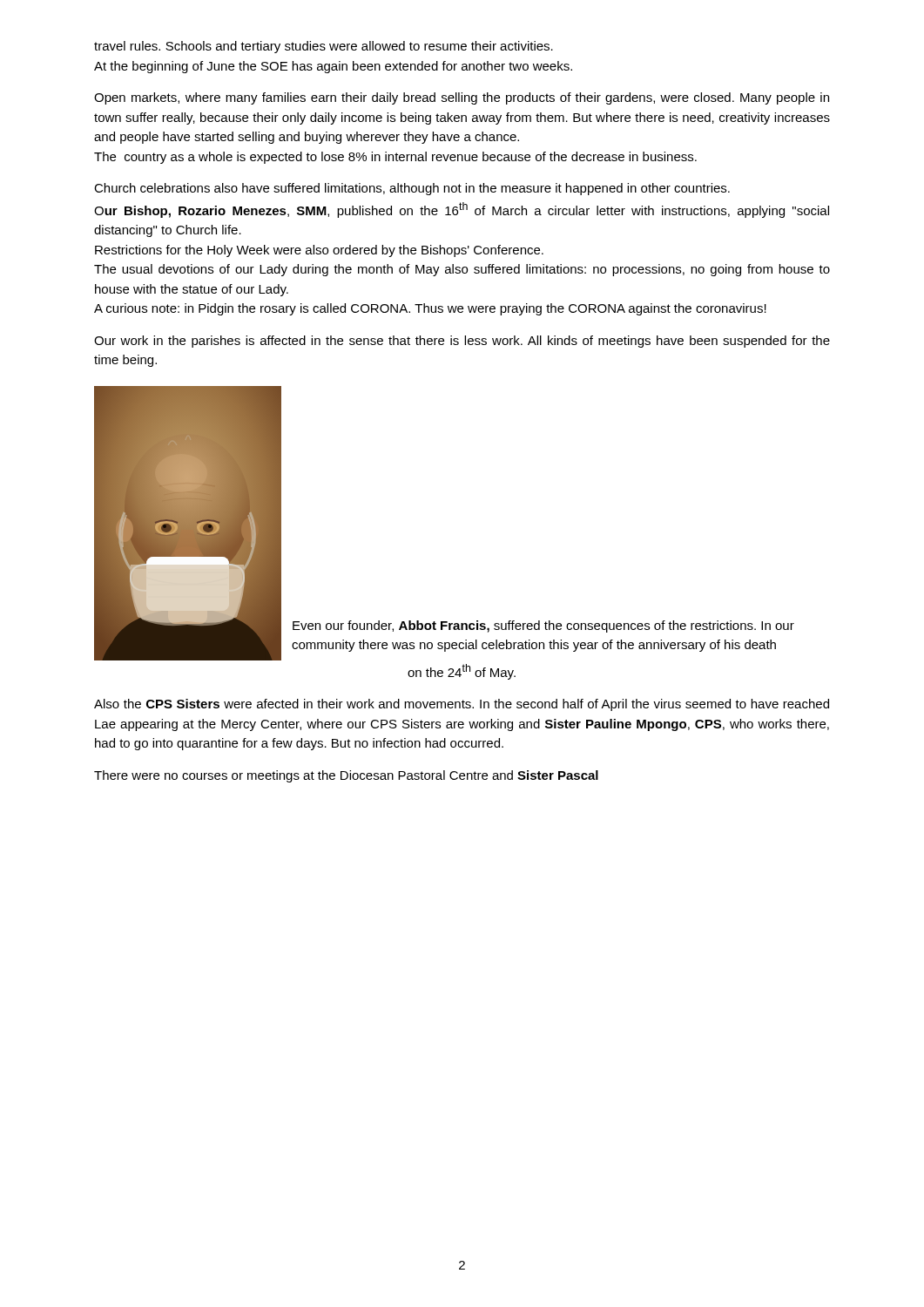Locate the block of text that opens with "There were no courses or meetings at"
Image resolution: width=924 pixels, height=1307 pixels.
coord(462,775)
